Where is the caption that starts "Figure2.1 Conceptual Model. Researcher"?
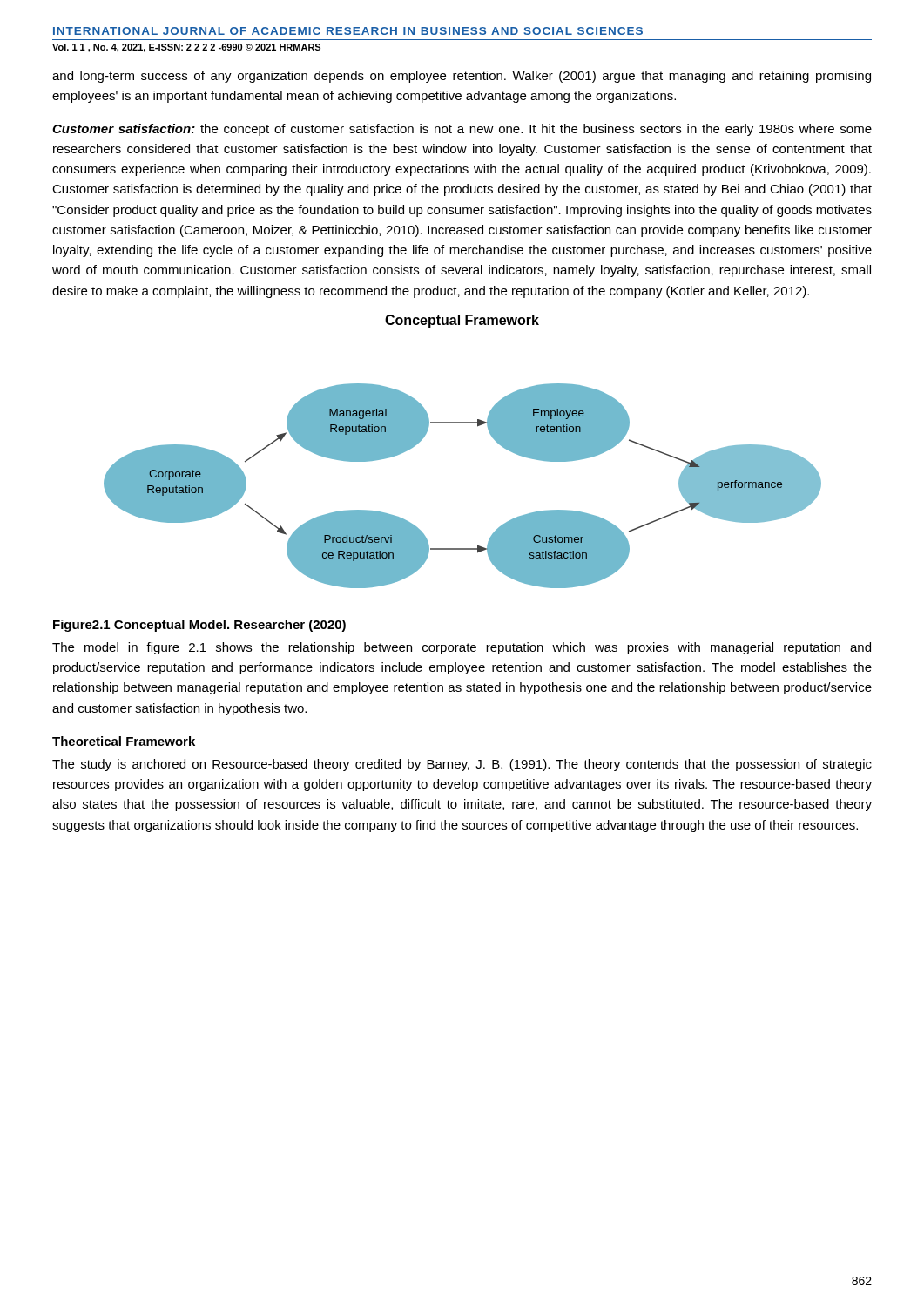Viewport: 924px width, 1307px height. [x=199, y=624]
